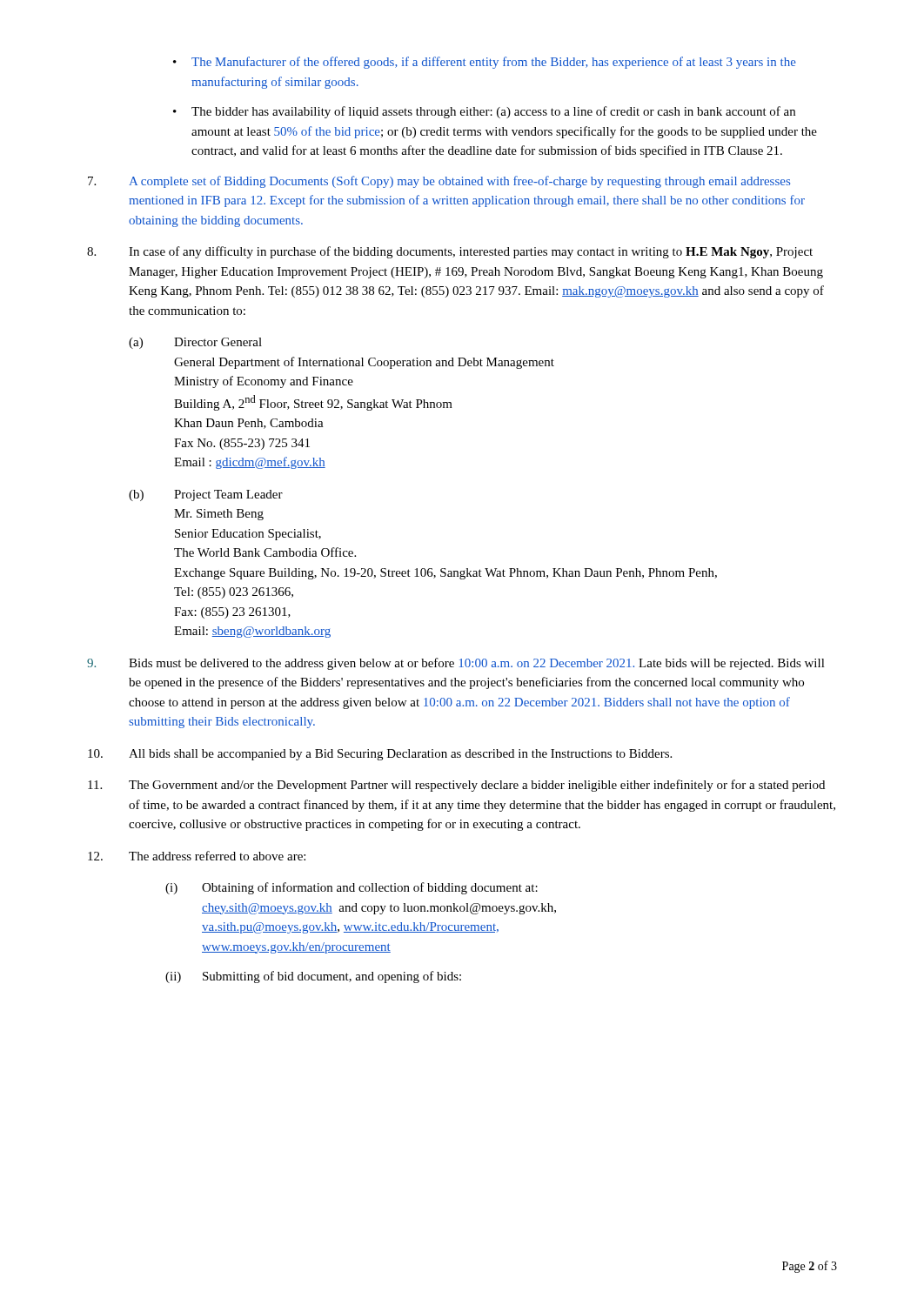Click on the text starting "A complete set of Bidding Documents (Soft Copy)"

tap(462, 200)
